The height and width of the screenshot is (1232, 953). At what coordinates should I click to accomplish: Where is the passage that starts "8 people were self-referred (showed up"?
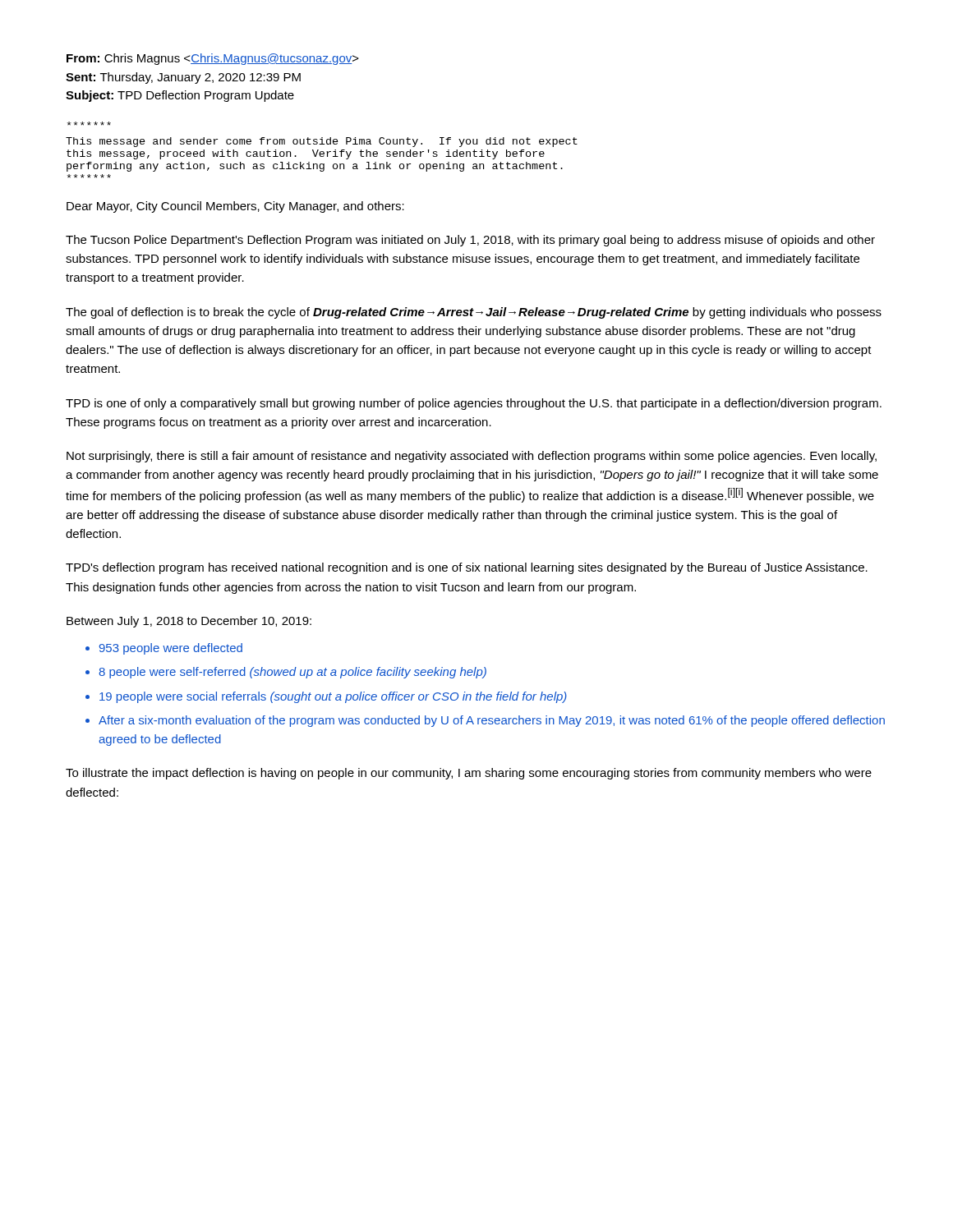point(293,672)
